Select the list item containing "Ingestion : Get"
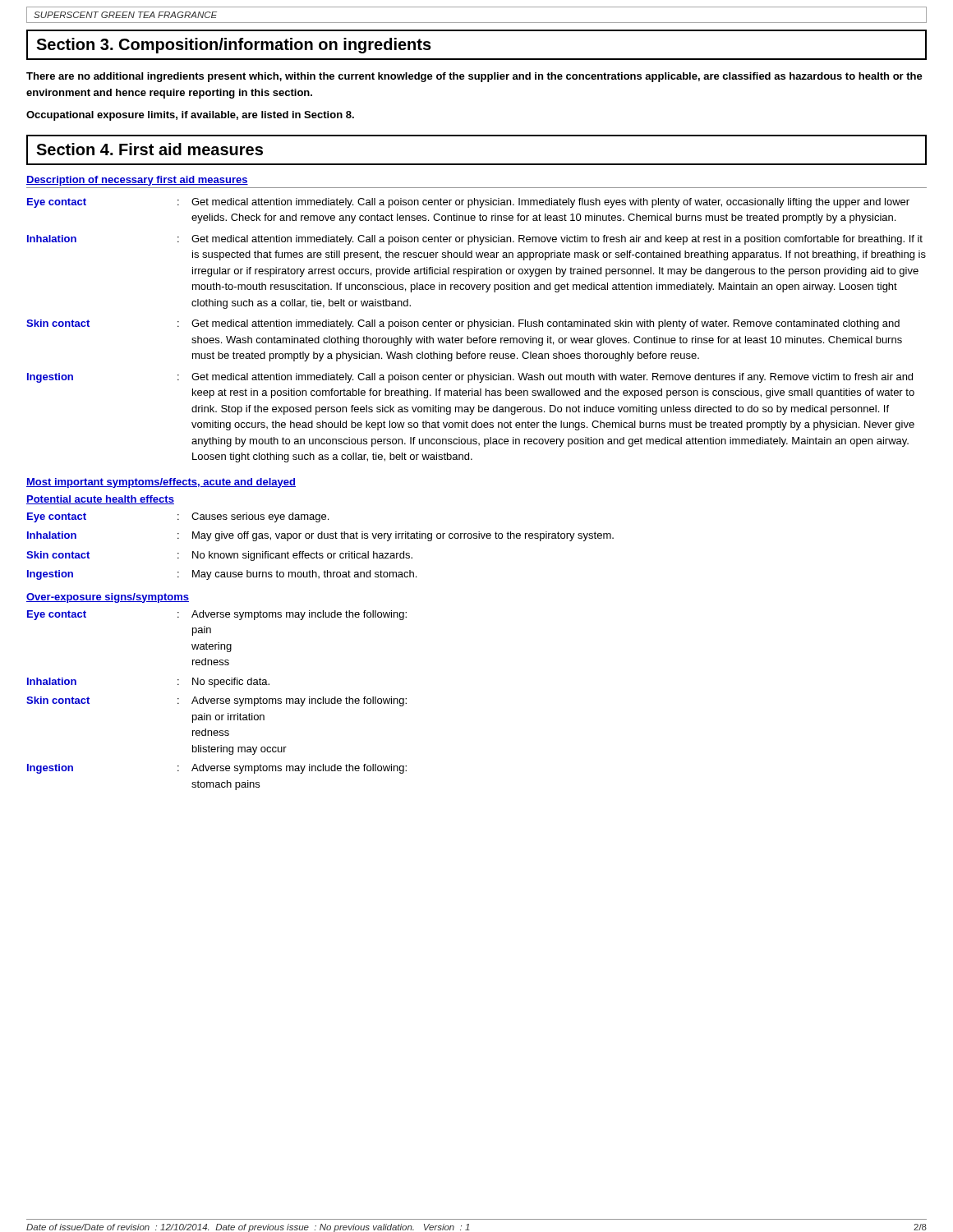Image resolution: width=953 pixels, height=1232 pixels. tap(476, 416)
